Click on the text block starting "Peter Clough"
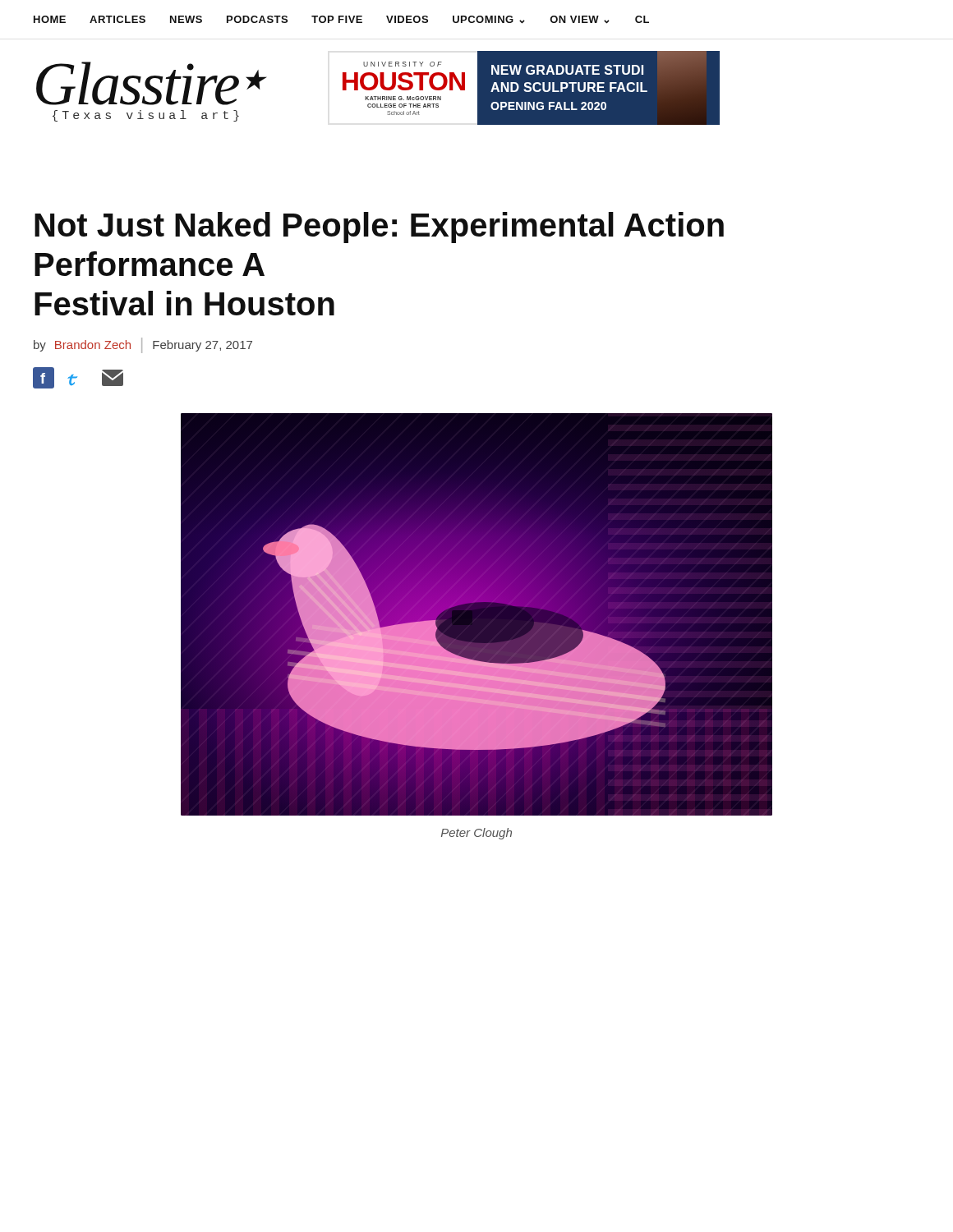This screenshot has height=1232, width=953. [476, 832]
